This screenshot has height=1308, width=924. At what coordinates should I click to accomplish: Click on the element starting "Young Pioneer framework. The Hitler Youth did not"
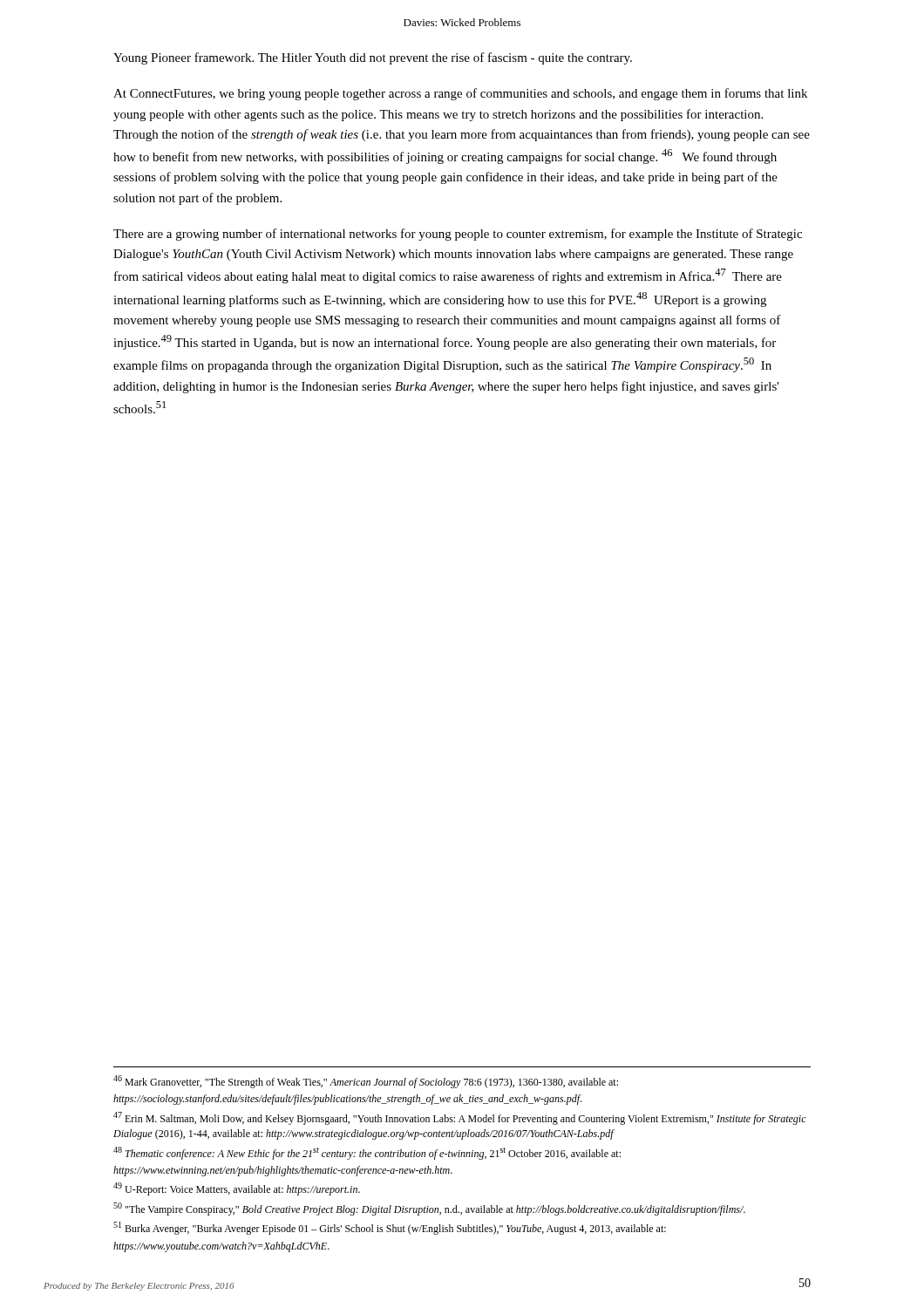373,58
